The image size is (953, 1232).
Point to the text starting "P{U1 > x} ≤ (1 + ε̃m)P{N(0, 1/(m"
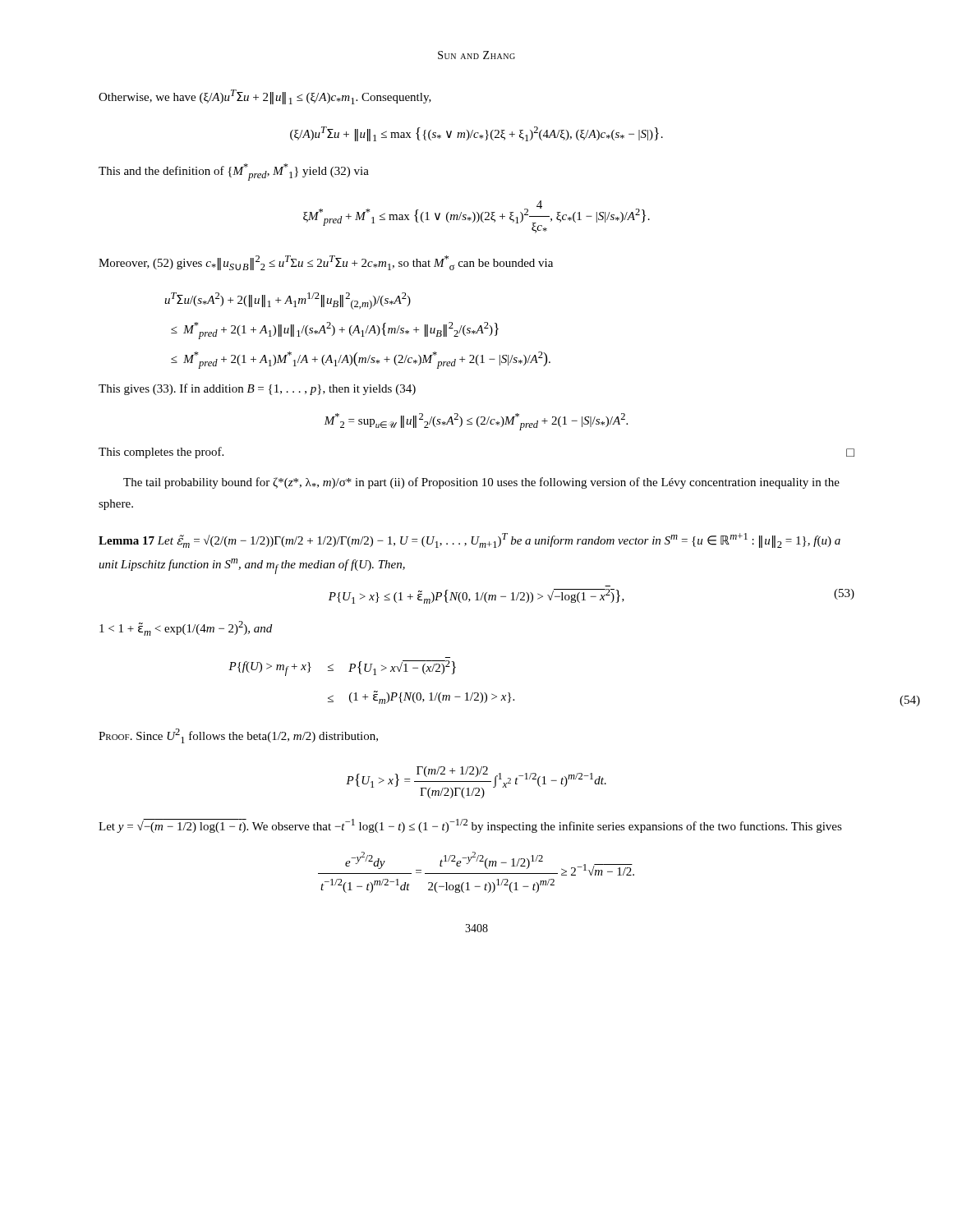[x=591, y=597]
